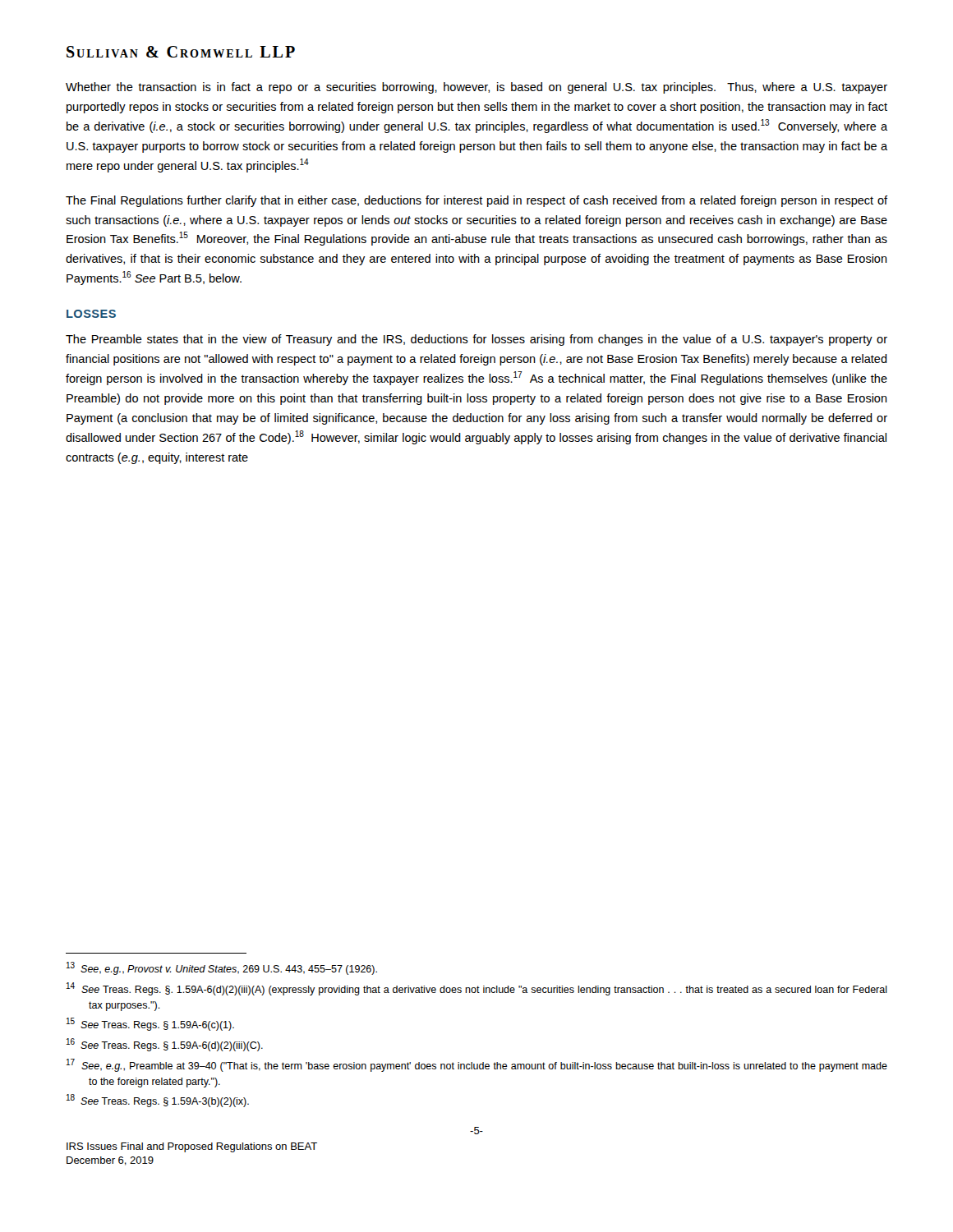
Task: Find the text block that says "The Preamble states"
Action: click(476, 398)
